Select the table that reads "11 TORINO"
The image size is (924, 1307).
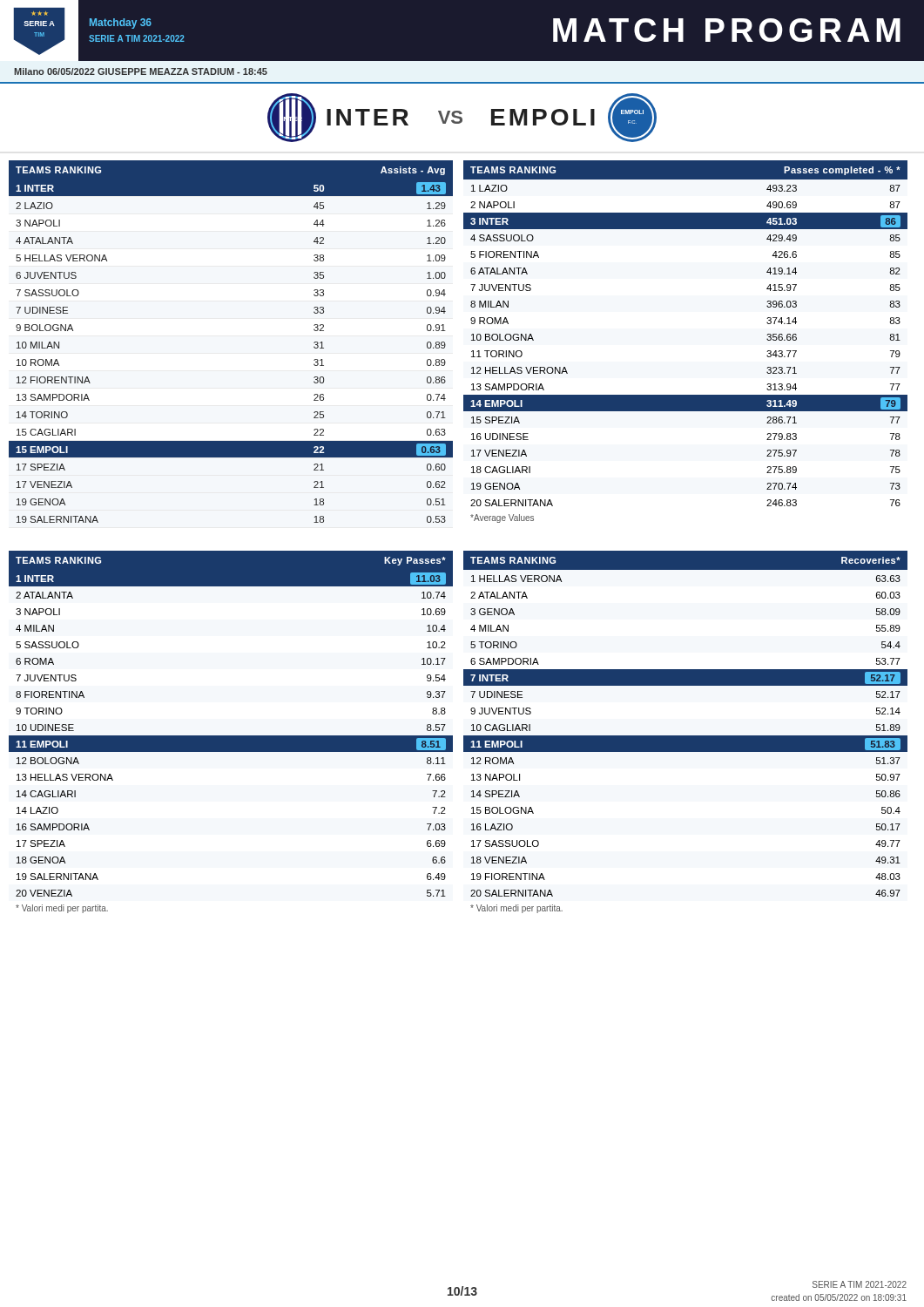tap(685, 350)
